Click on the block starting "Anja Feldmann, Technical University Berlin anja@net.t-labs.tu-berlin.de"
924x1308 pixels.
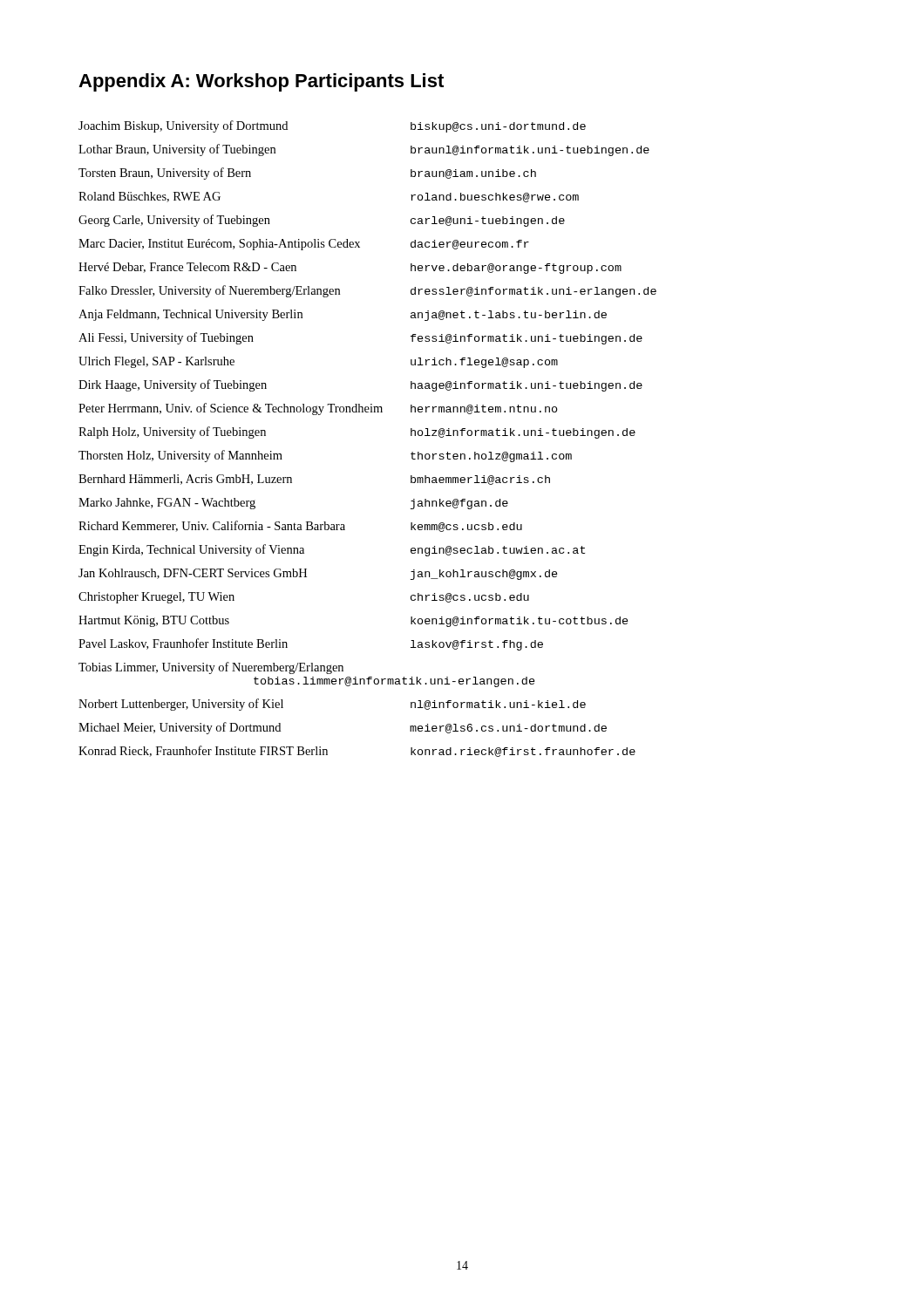coord(195,315)
